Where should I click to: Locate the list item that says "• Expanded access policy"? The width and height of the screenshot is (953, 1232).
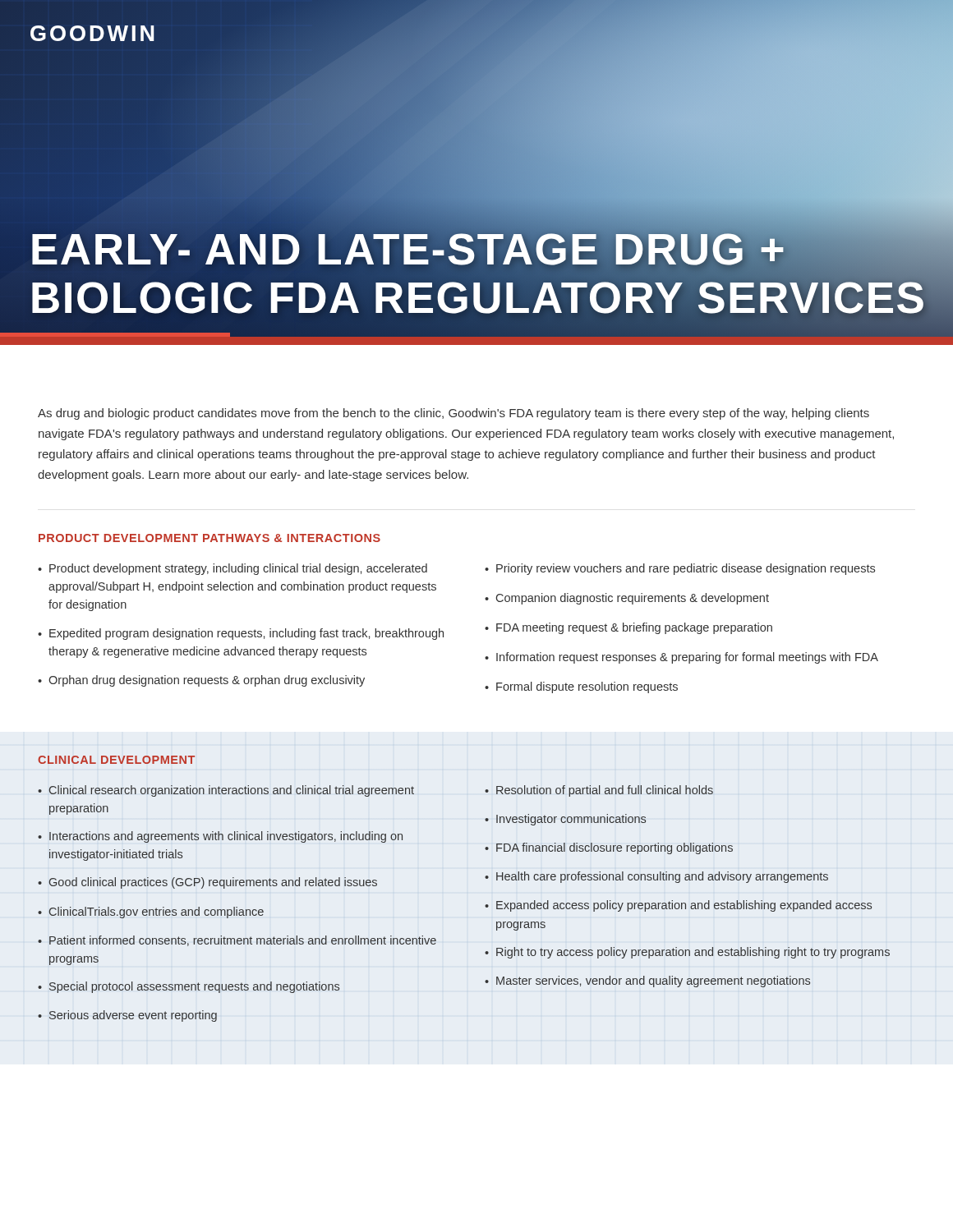click(700, 915)
